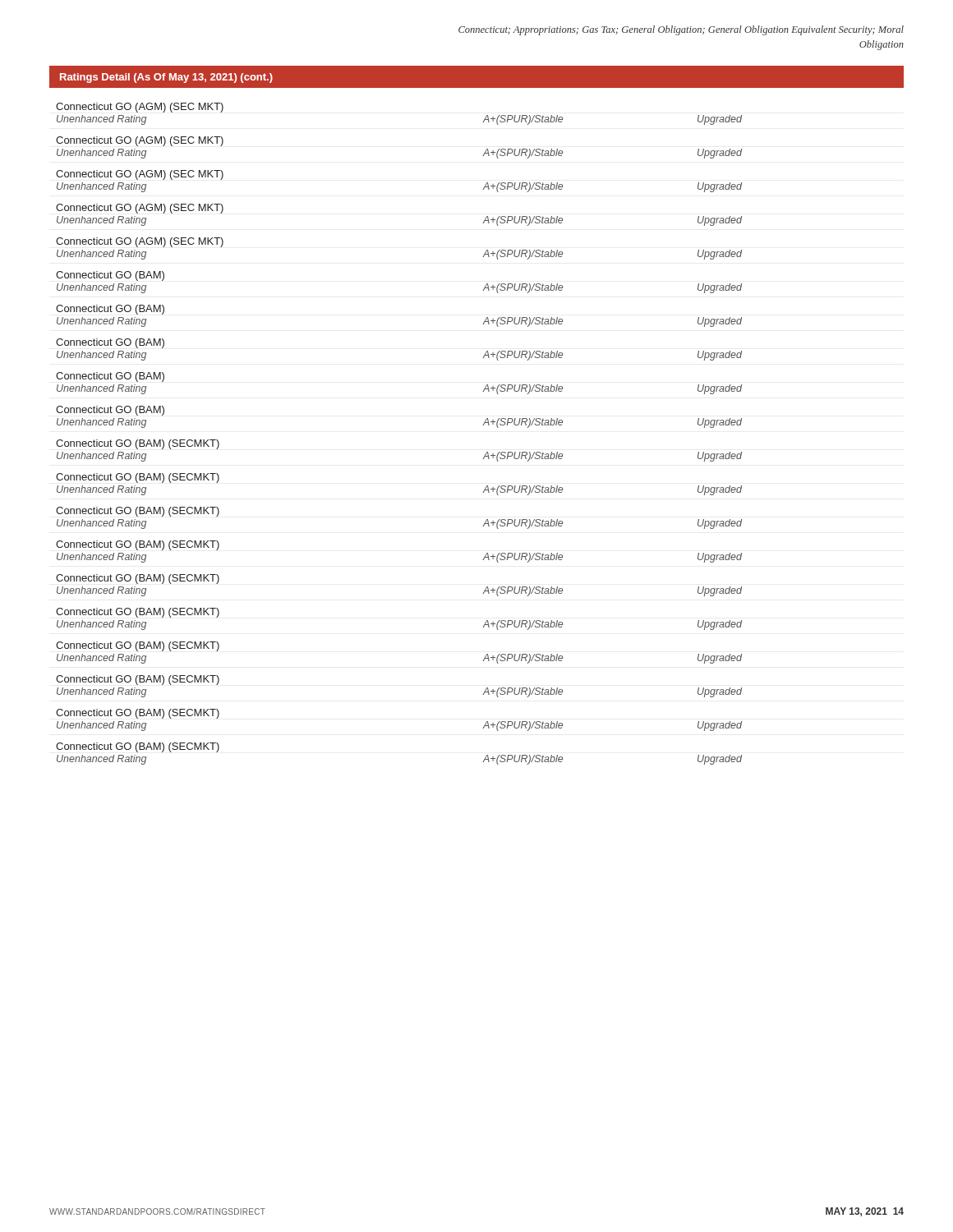Point to the section header beginning "Ratings Detail (As Of"
The image size is (953, 1232).
(166, 77)
